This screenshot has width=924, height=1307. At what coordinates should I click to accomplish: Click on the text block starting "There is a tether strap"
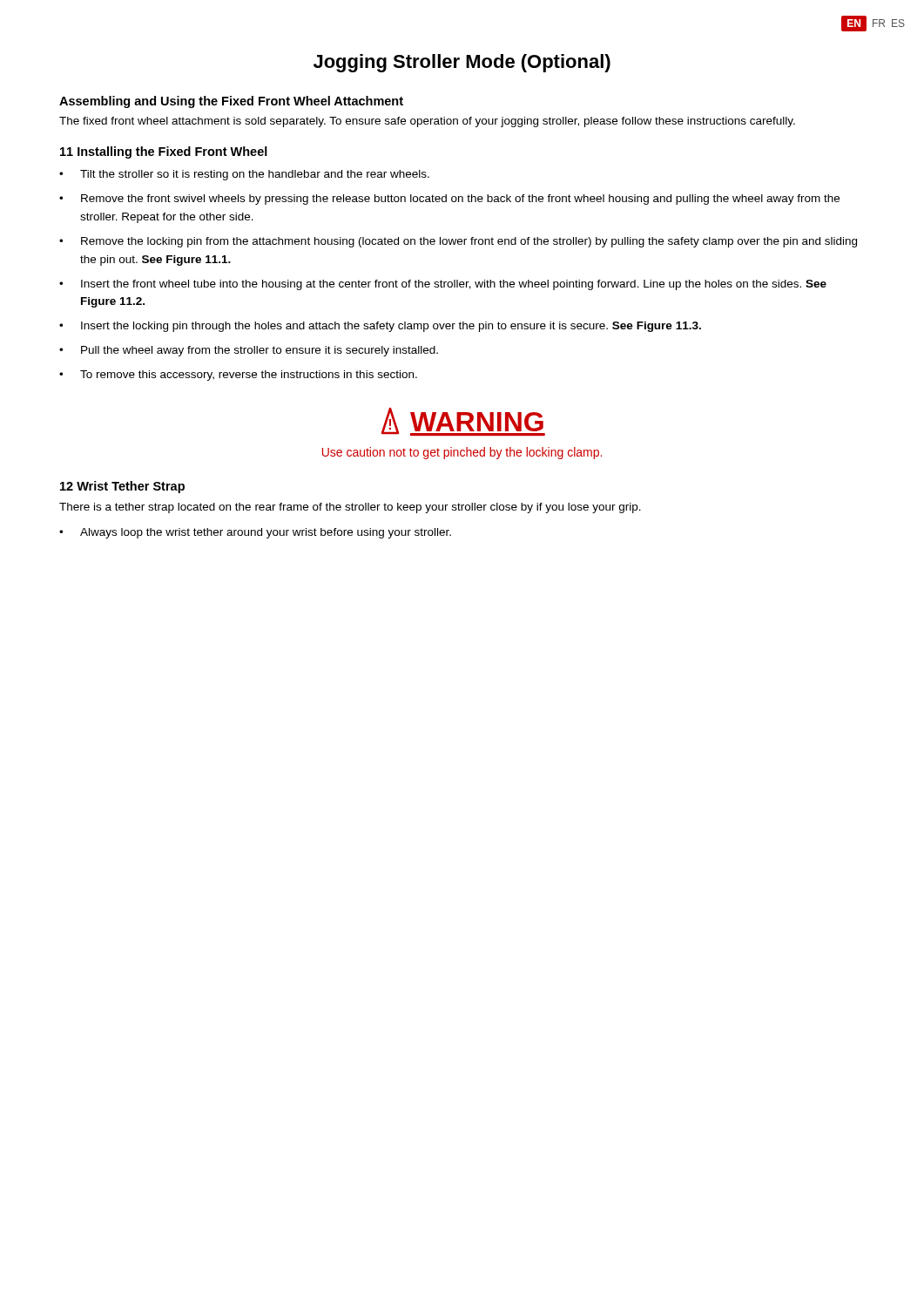click(x=350, y=507)
